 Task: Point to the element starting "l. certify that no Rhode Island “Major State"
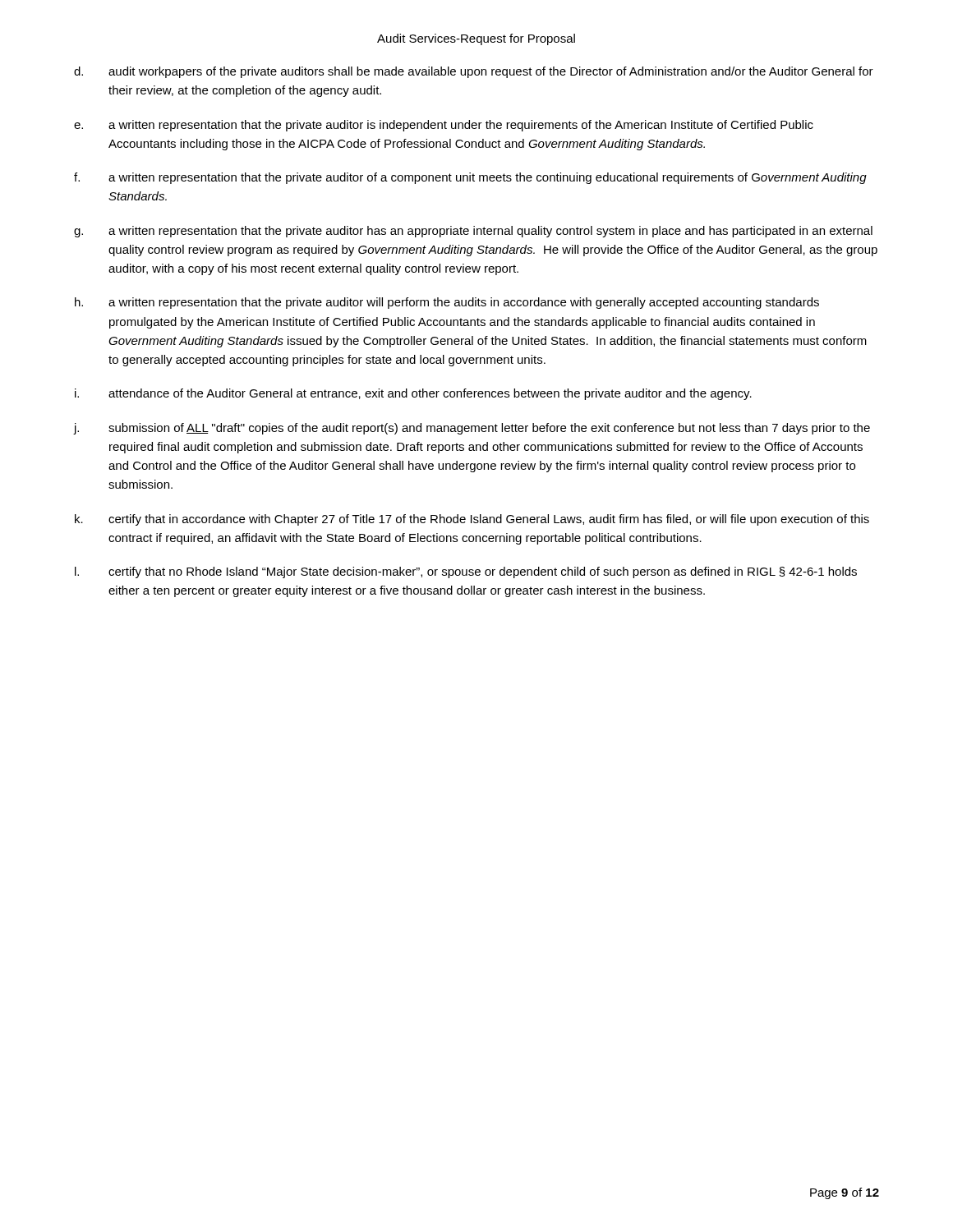click(476, 581)
